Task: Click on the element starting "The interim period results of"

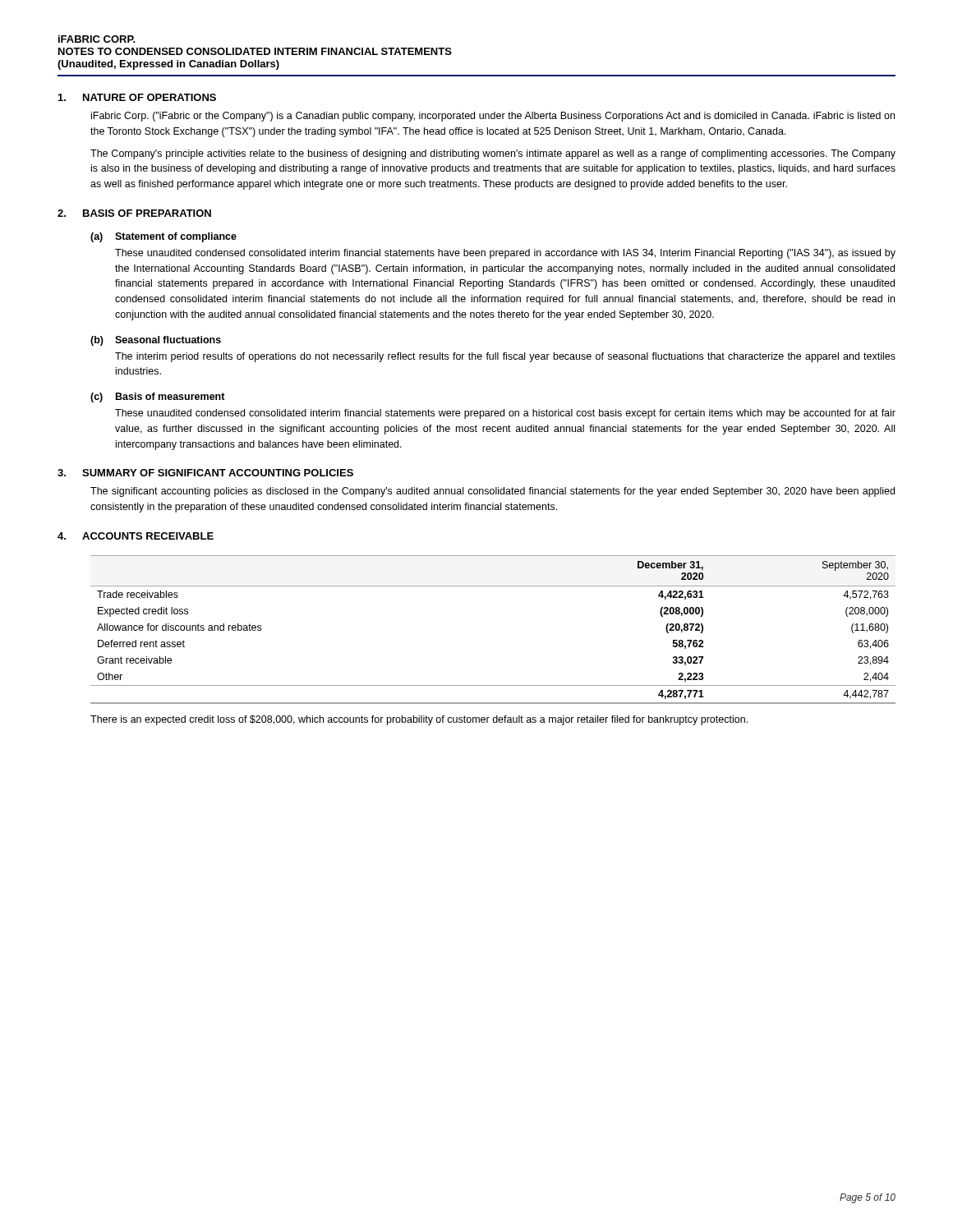Action: 505,364
